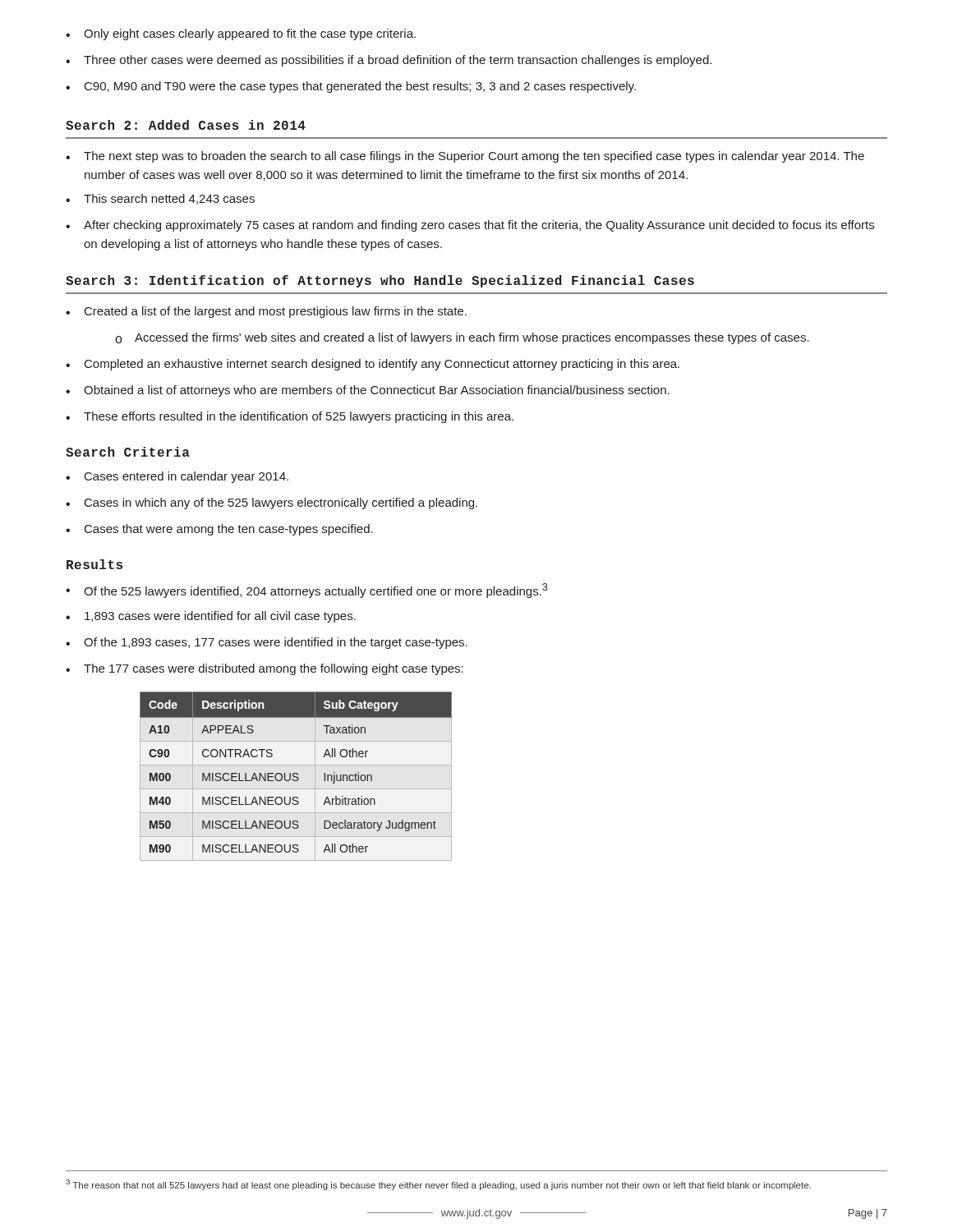Click the passage that begins "• The next"
Viewport: 953px width, 1232px height.
pos(476,165)
